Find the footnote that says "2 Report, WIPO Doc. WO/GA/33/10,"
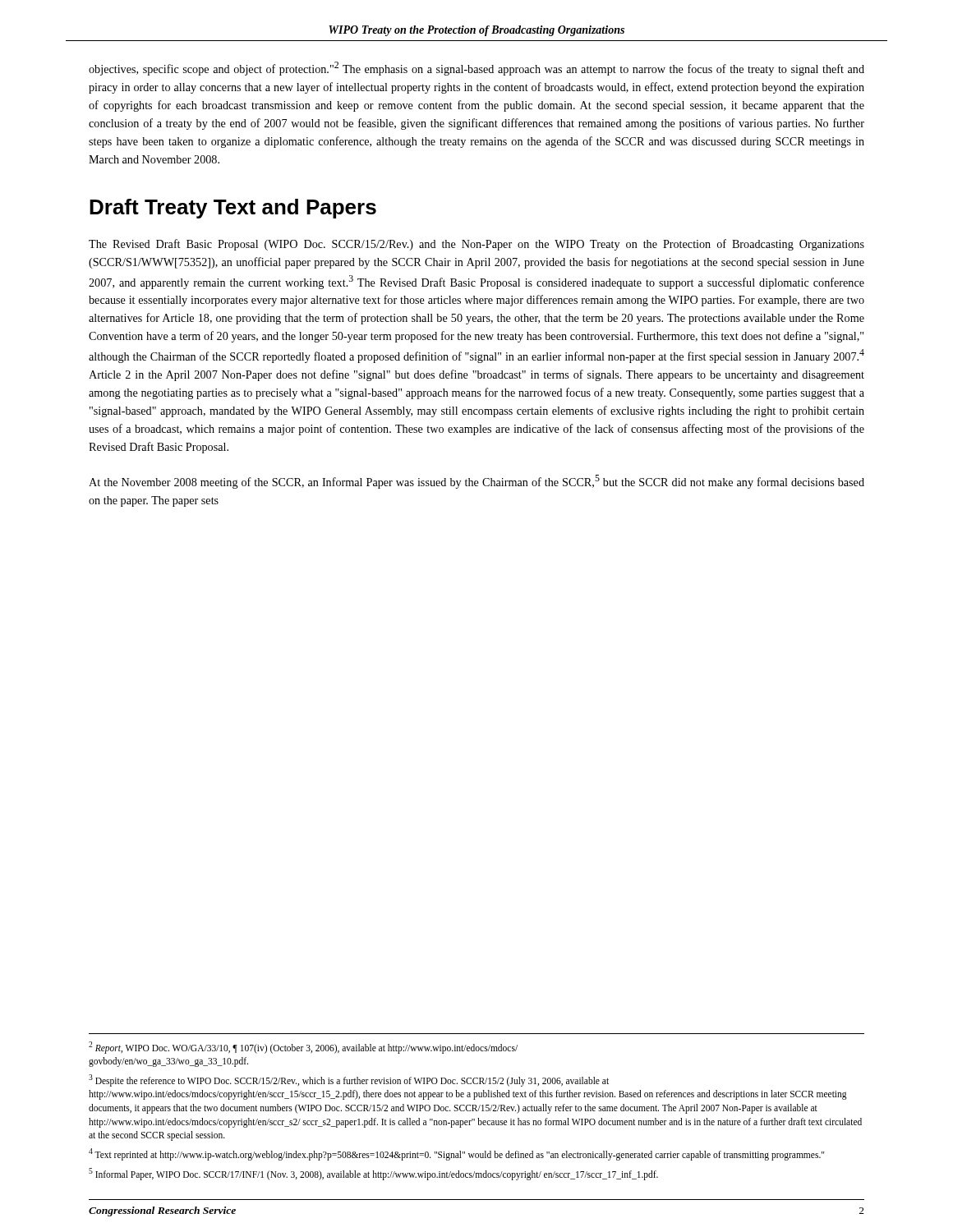Viewport: 953px width, 1232px height. point(303,1053)
